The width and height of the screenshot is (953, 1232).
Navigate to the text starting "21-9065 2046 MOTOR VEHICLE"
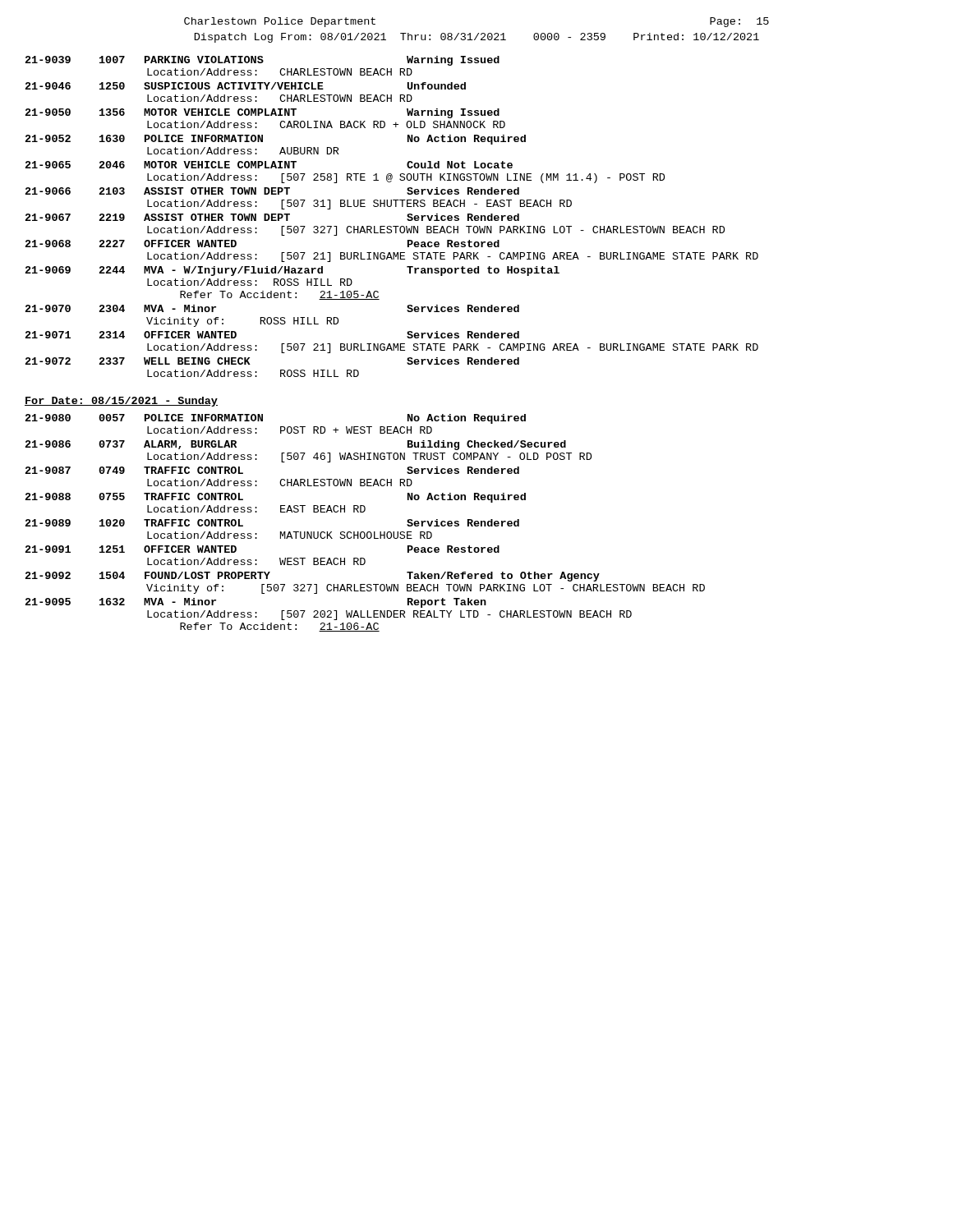[476, 171]
